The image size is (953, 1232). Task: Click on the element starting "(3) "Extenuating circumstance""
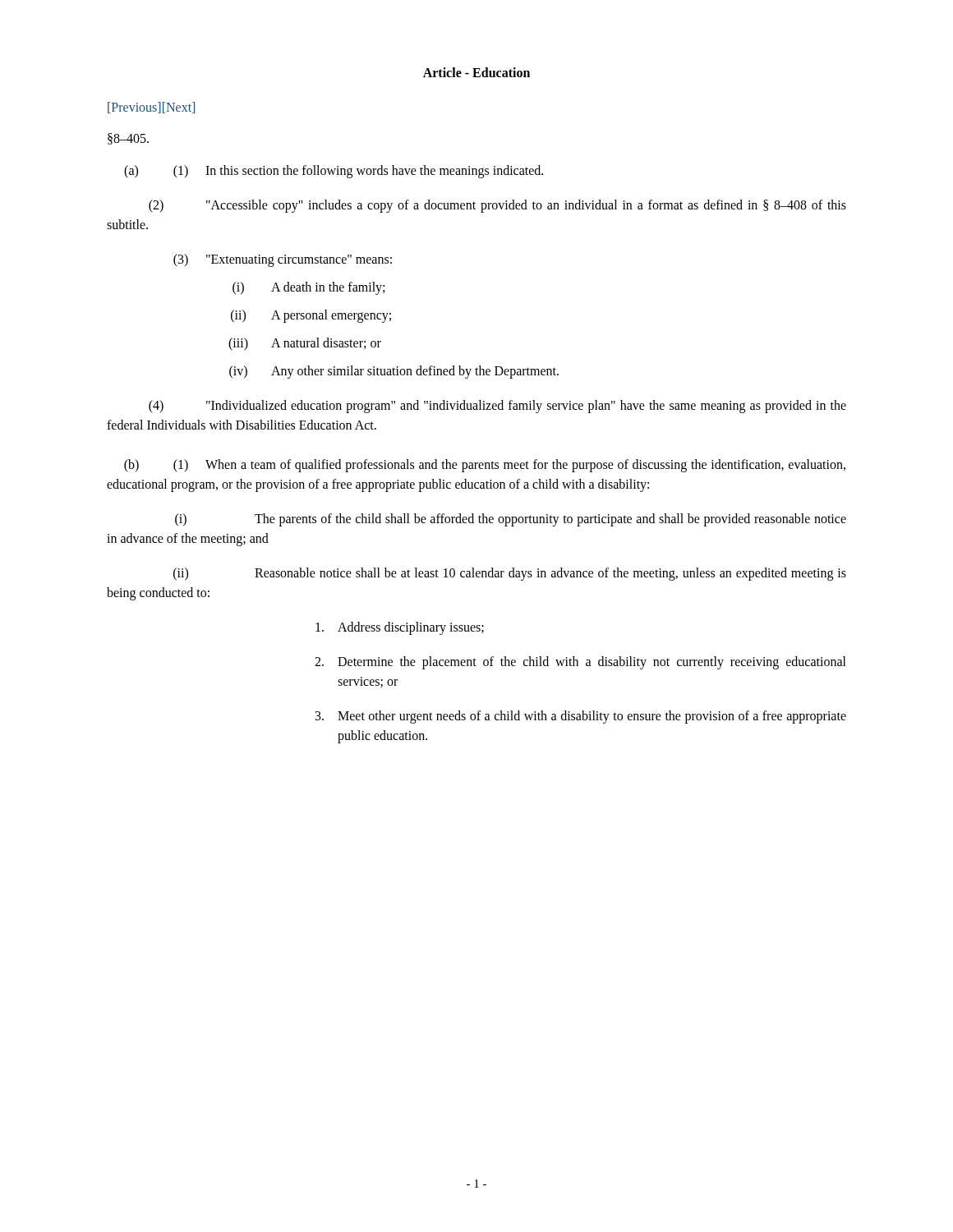(283, 260)
